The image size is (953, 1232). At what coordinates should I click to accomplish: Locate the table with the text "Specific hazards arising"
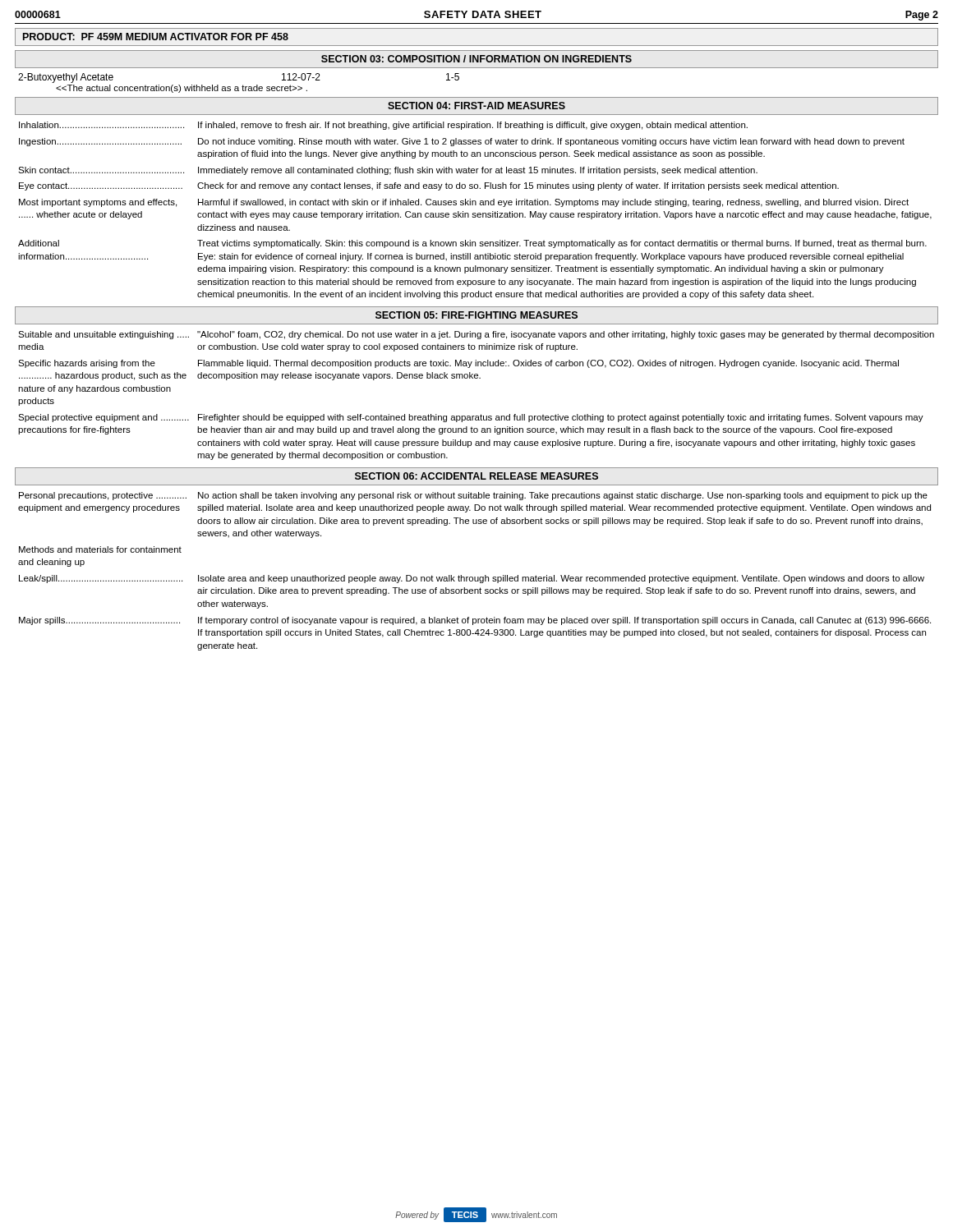476,395
